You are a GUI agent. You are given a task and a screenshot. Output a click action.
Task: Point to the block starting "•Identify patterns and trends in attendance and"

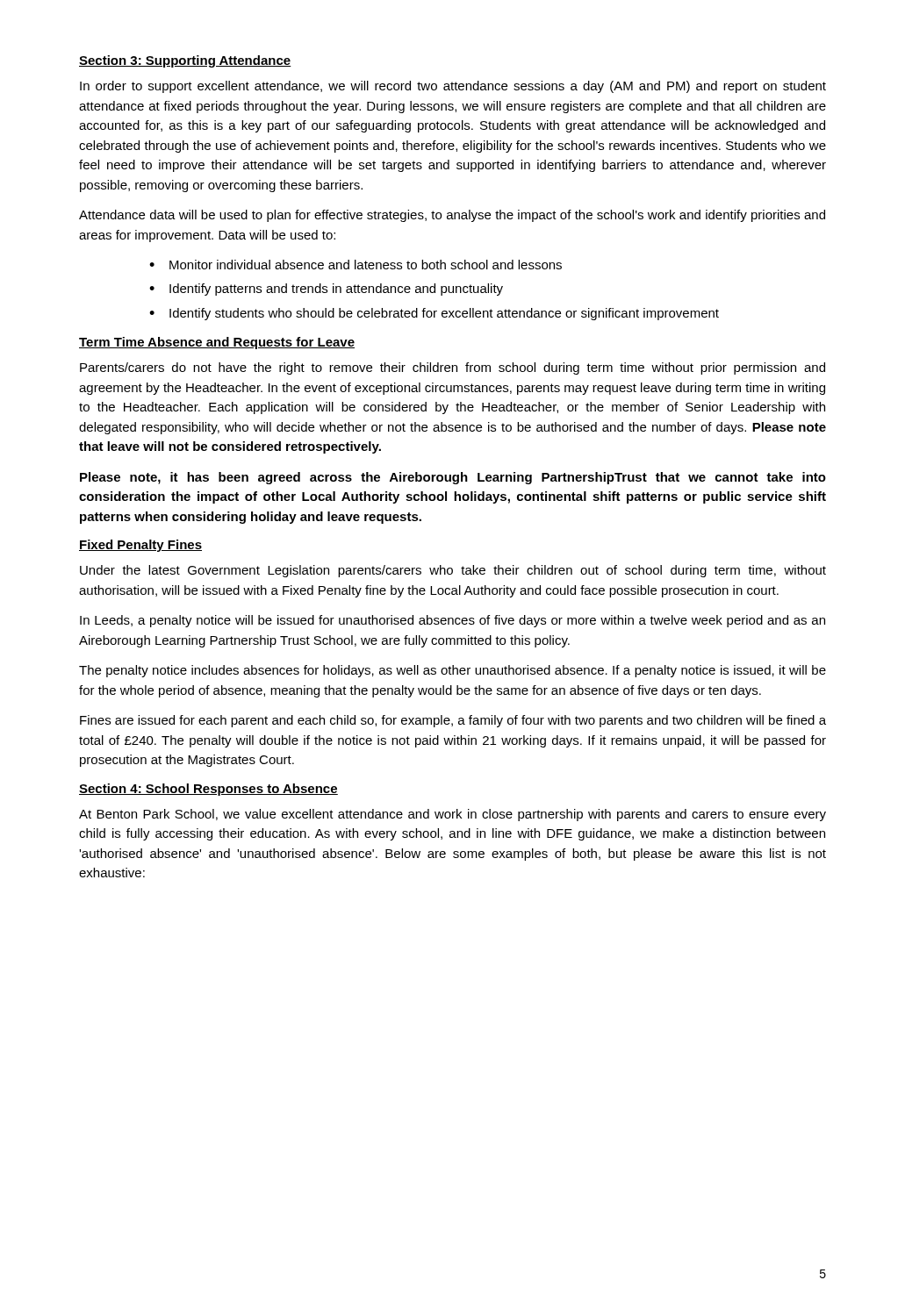click(326, 290)
